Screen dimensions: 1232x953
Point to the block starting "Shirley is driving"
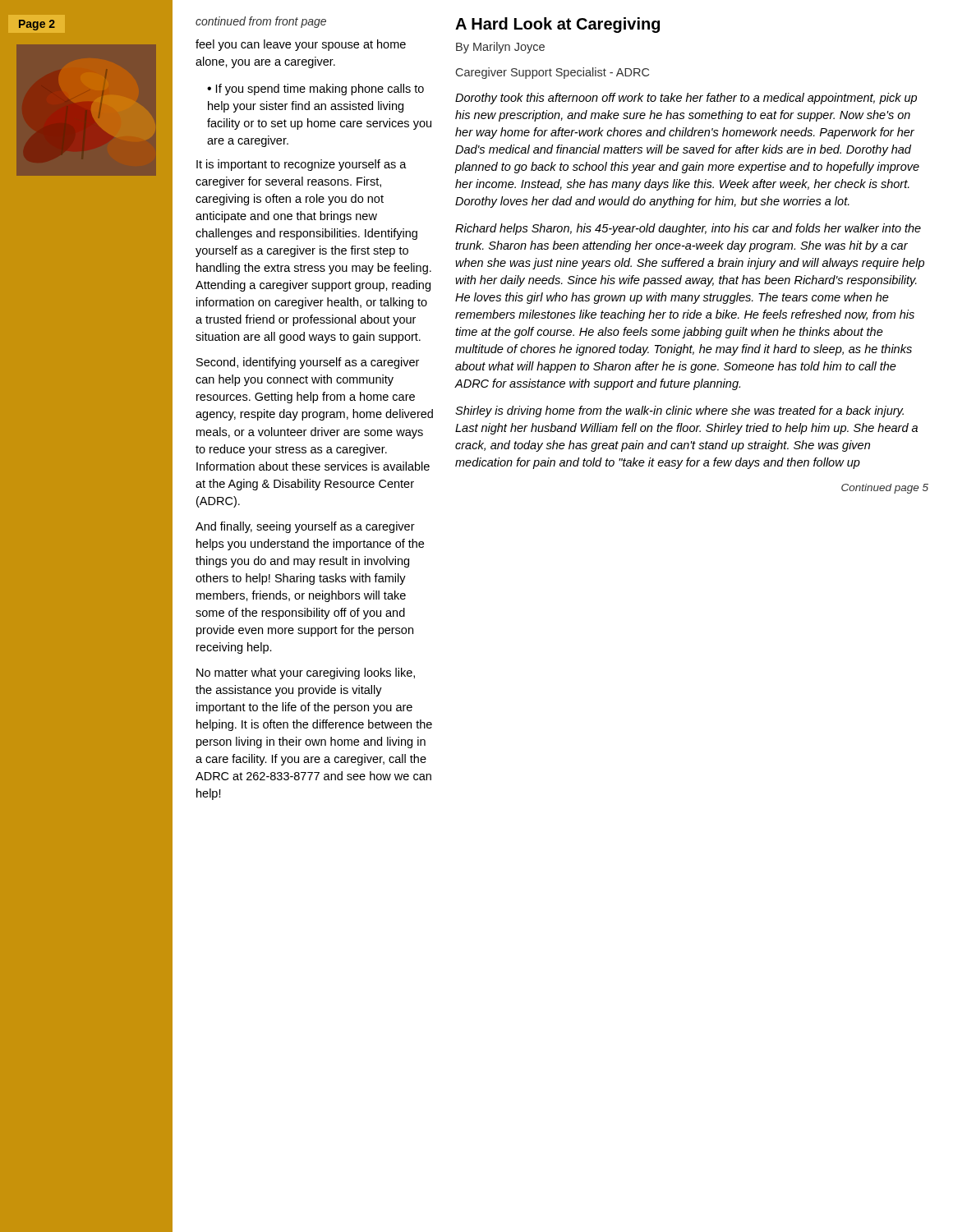692,437
